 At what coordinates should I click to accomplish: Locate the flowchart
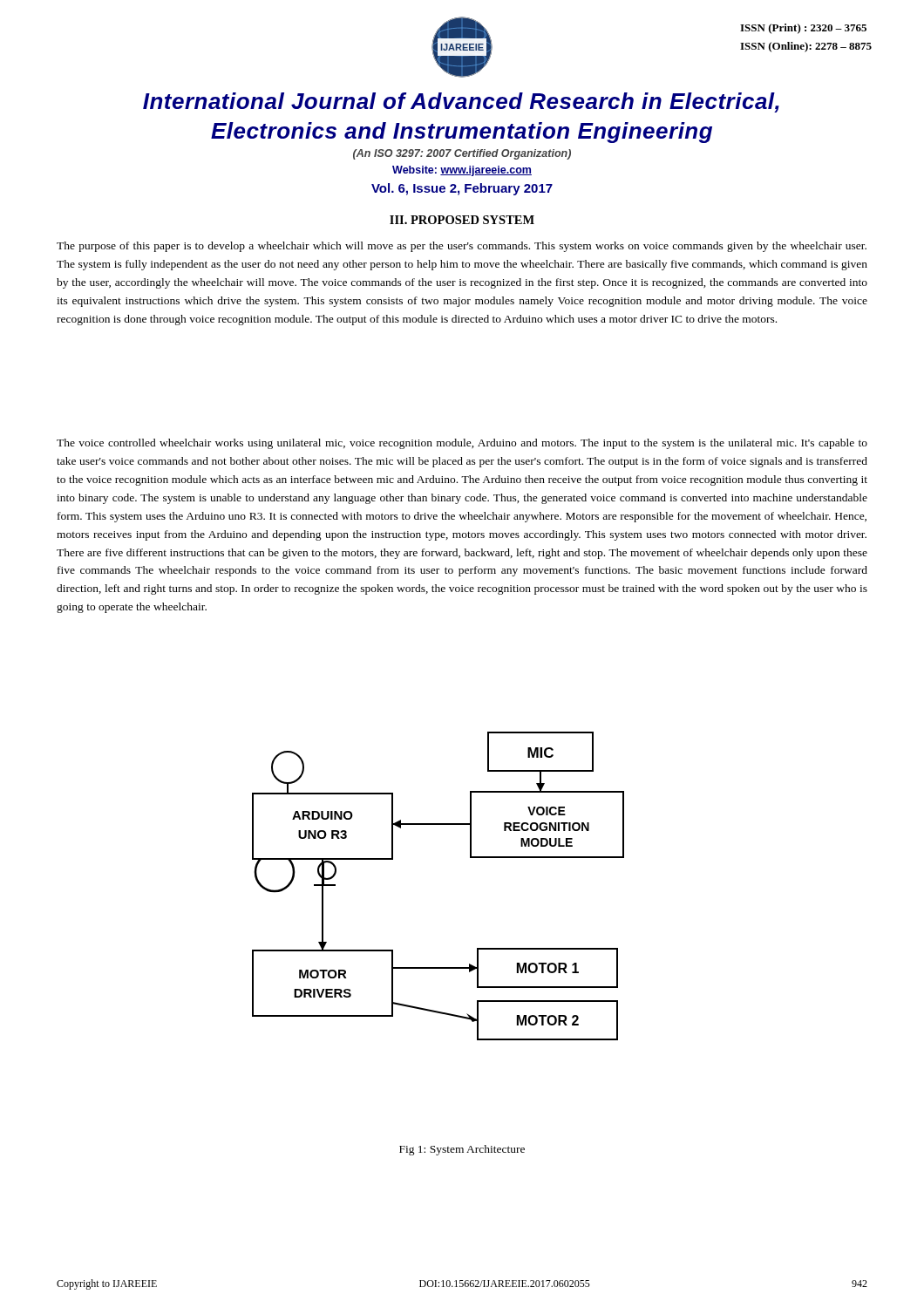(x=462, y=929)
